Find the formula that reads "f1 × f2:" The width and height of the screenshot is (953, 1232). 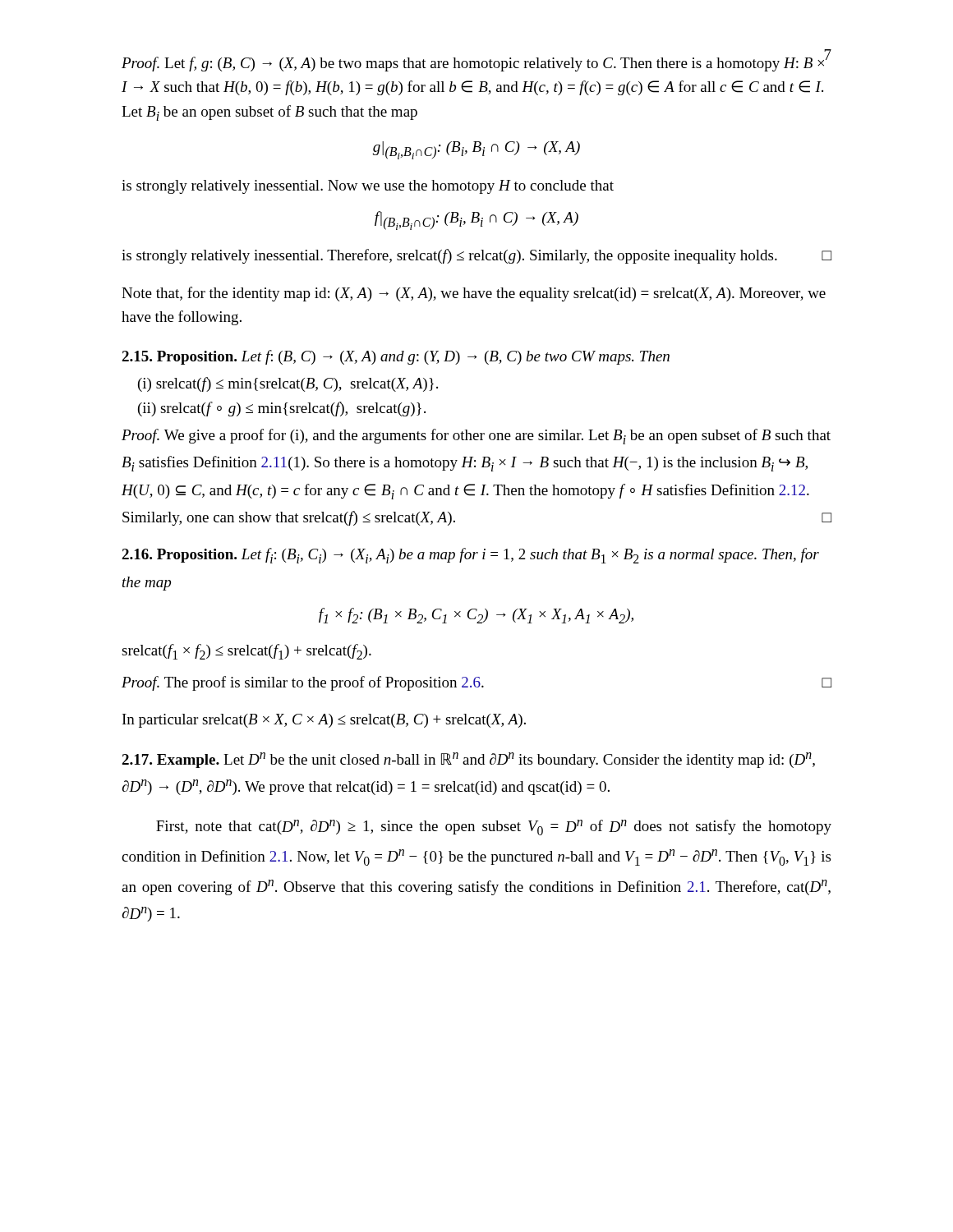[476, 616]
